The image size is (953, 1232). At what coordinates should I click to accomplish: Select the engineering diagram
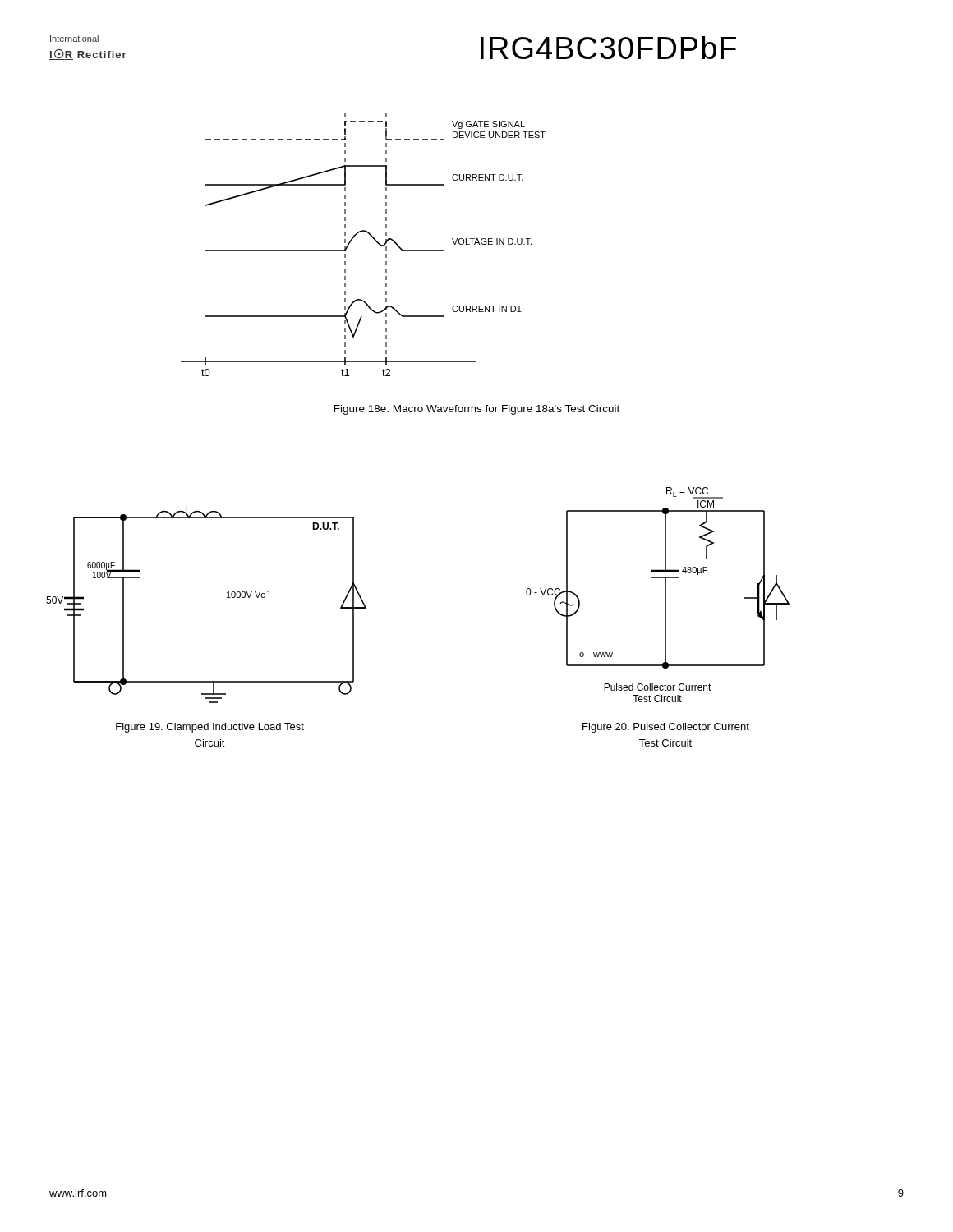click(x=419, y=246)
